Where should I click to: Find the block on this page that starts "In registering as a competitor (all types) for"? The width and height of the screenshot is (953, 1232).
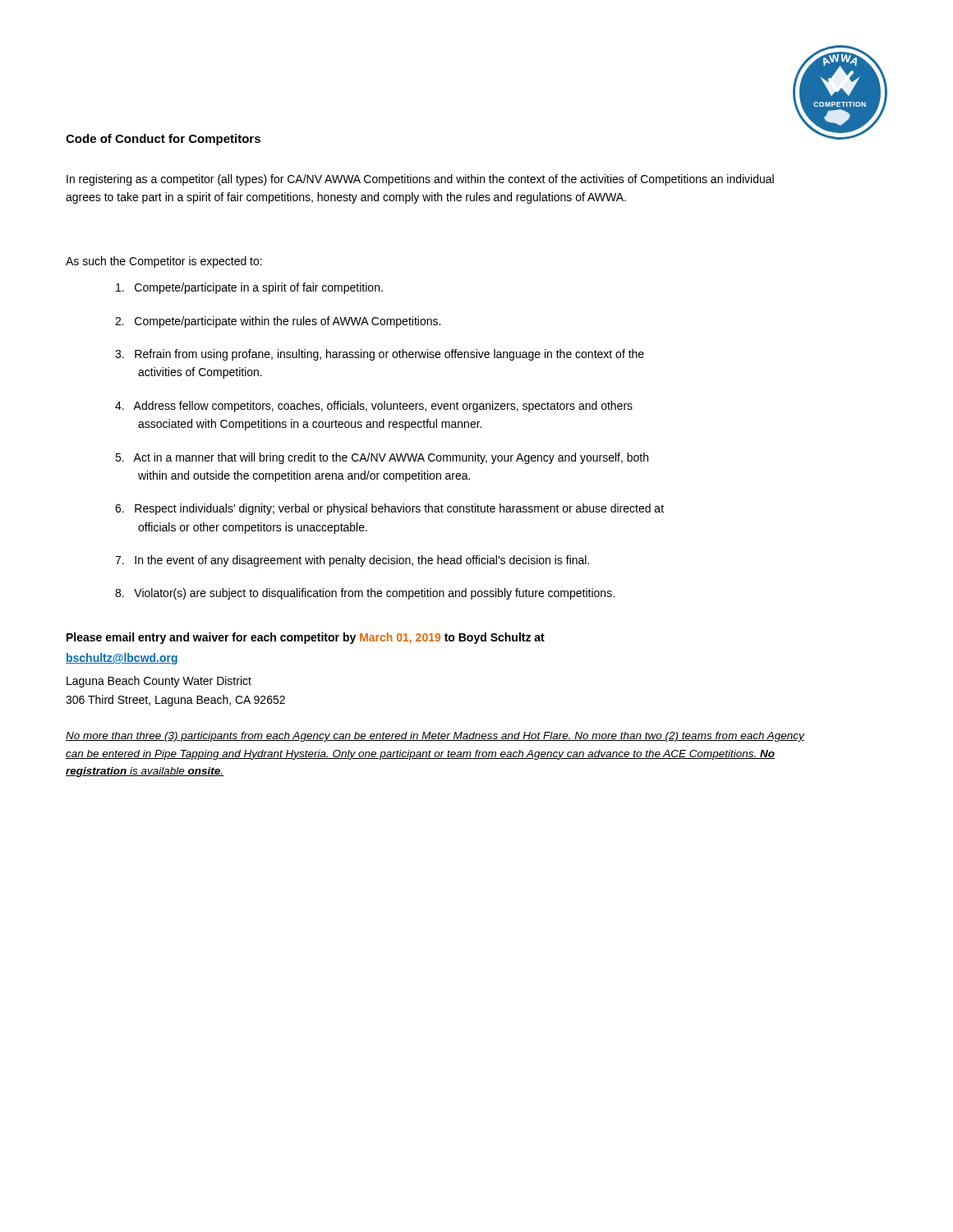[x=420, y=188]
